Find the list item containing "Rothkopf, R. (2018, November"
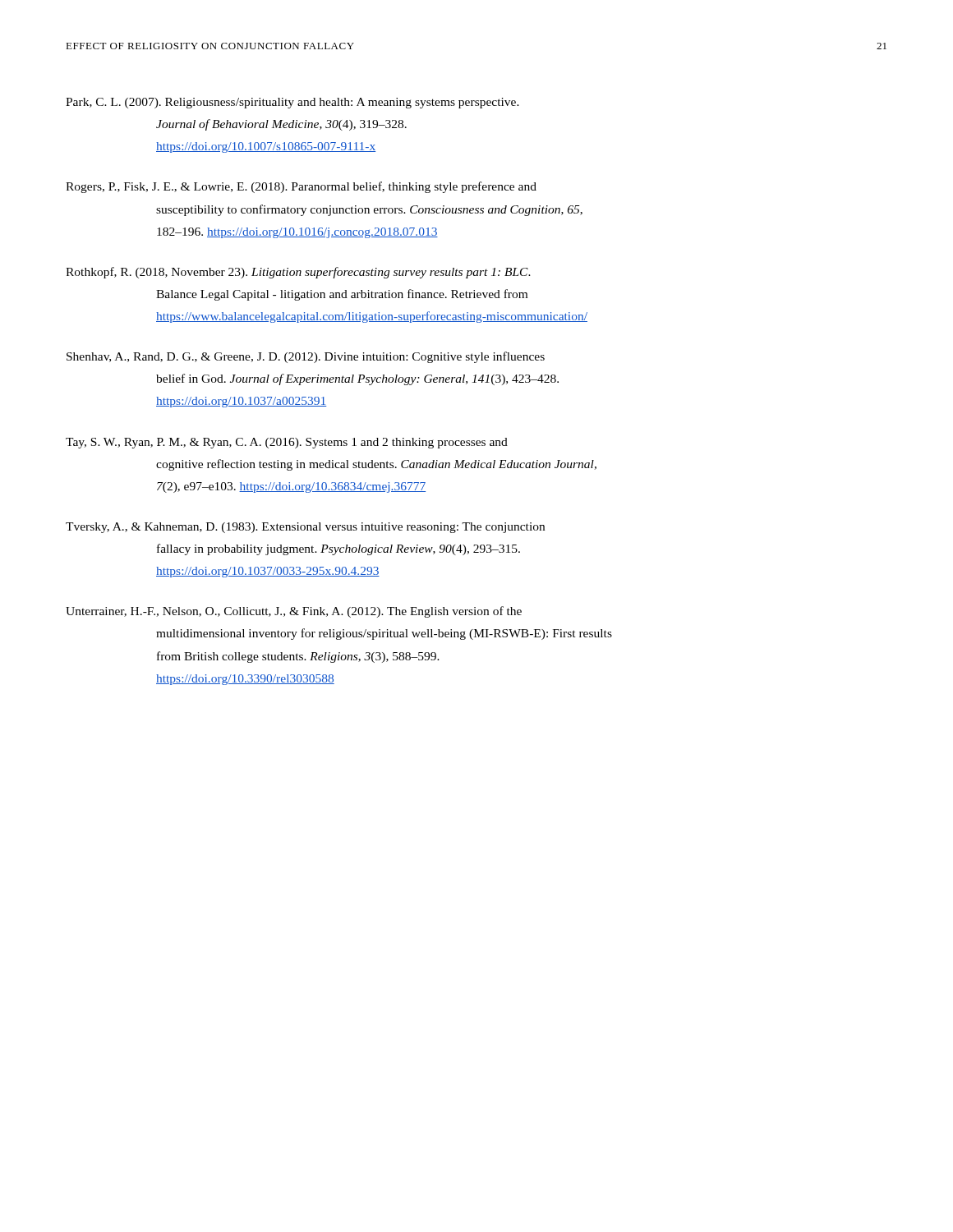 point(476,294)
